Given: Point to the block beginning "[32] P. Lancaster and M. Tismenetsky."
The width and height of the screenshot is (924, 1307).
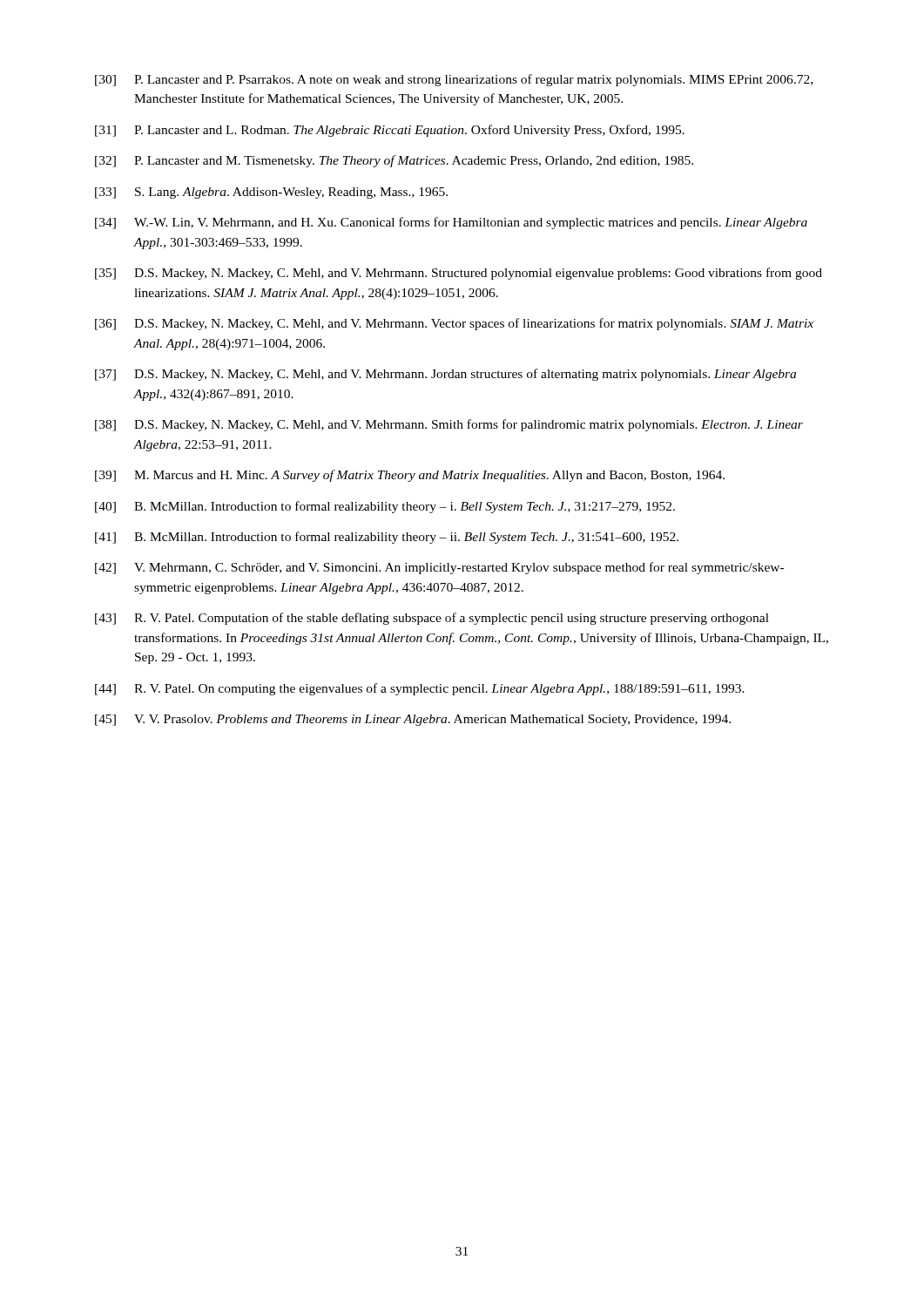Looking at the screenshot, I should point(462,161).
